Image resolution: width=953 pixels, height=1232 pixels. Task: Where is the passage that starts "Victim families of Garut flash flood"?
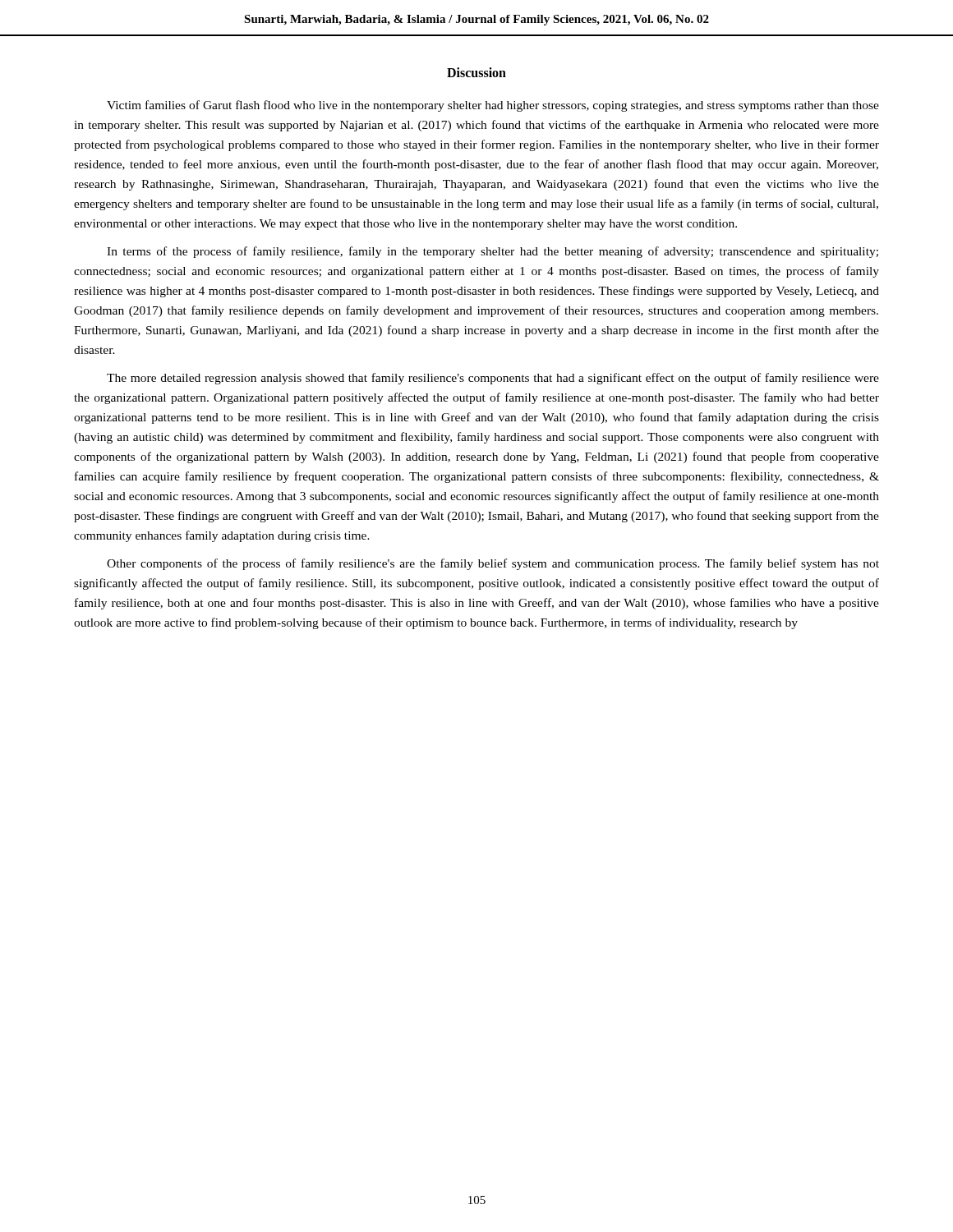pyautogui.click(x=476, y=164)
